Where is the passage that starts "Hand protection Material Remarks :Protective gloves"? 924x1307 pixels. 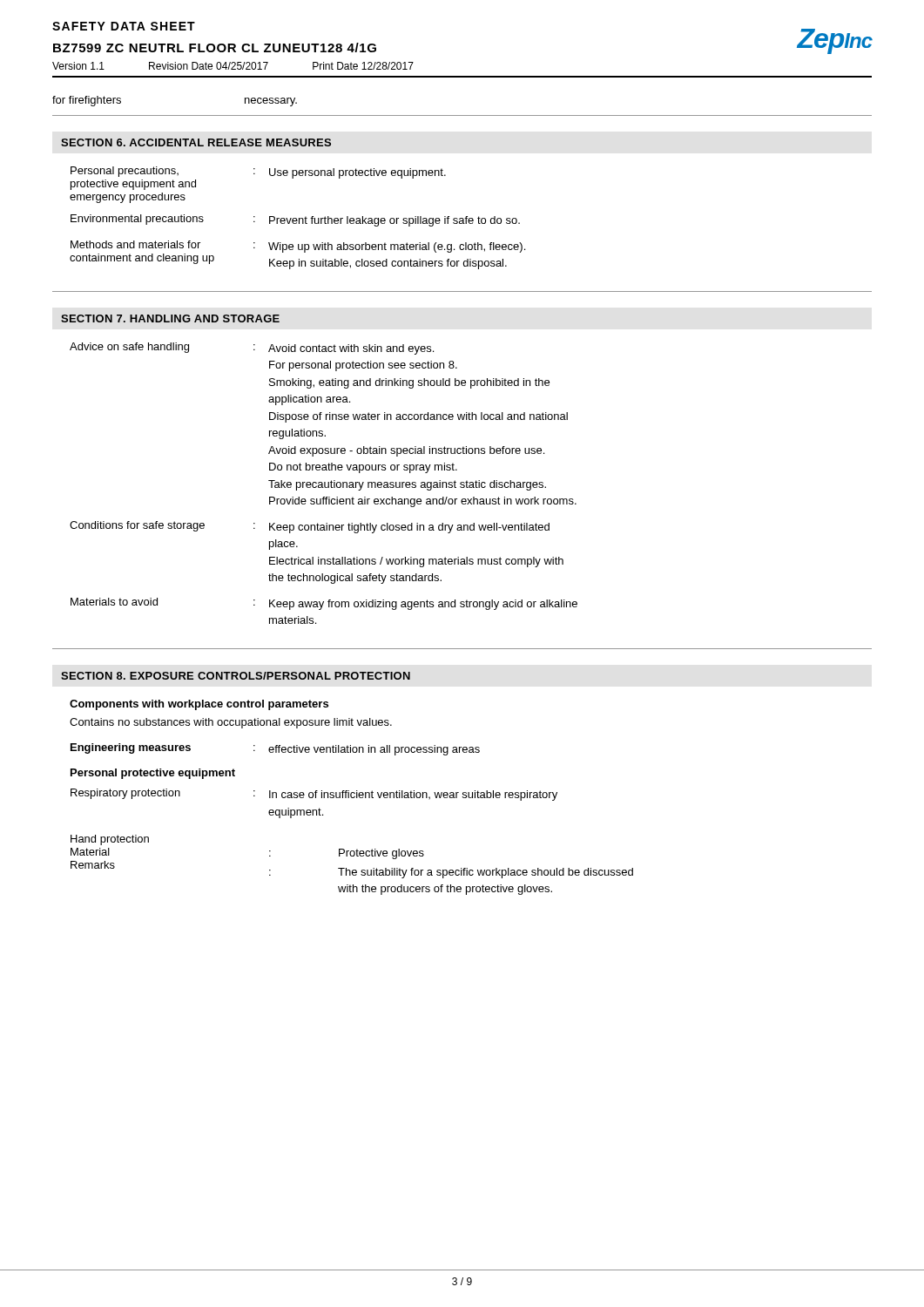tap(462, 865)
